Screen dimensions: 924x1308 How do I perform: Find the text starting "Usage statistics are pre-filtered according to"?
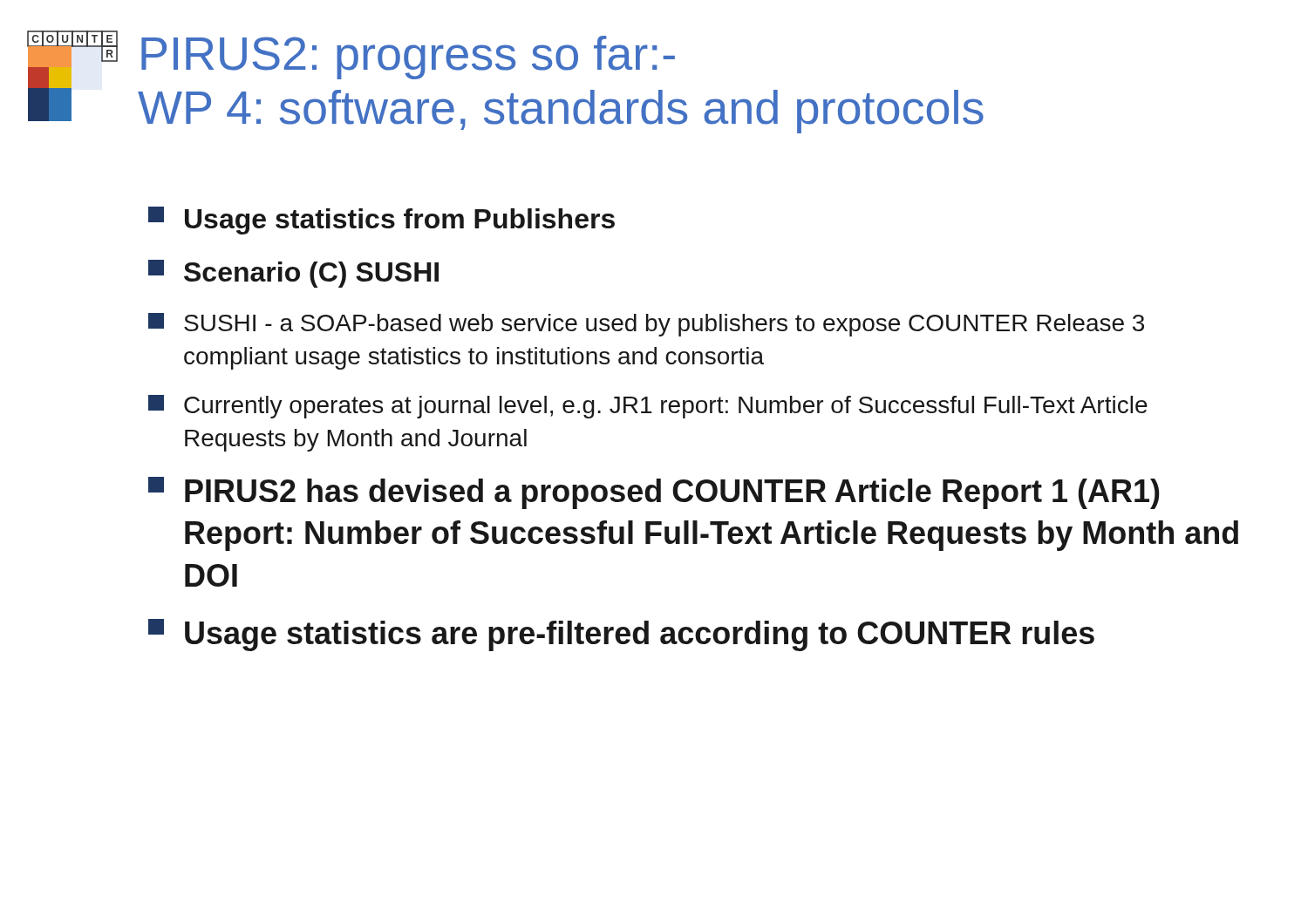click(702, 634)
